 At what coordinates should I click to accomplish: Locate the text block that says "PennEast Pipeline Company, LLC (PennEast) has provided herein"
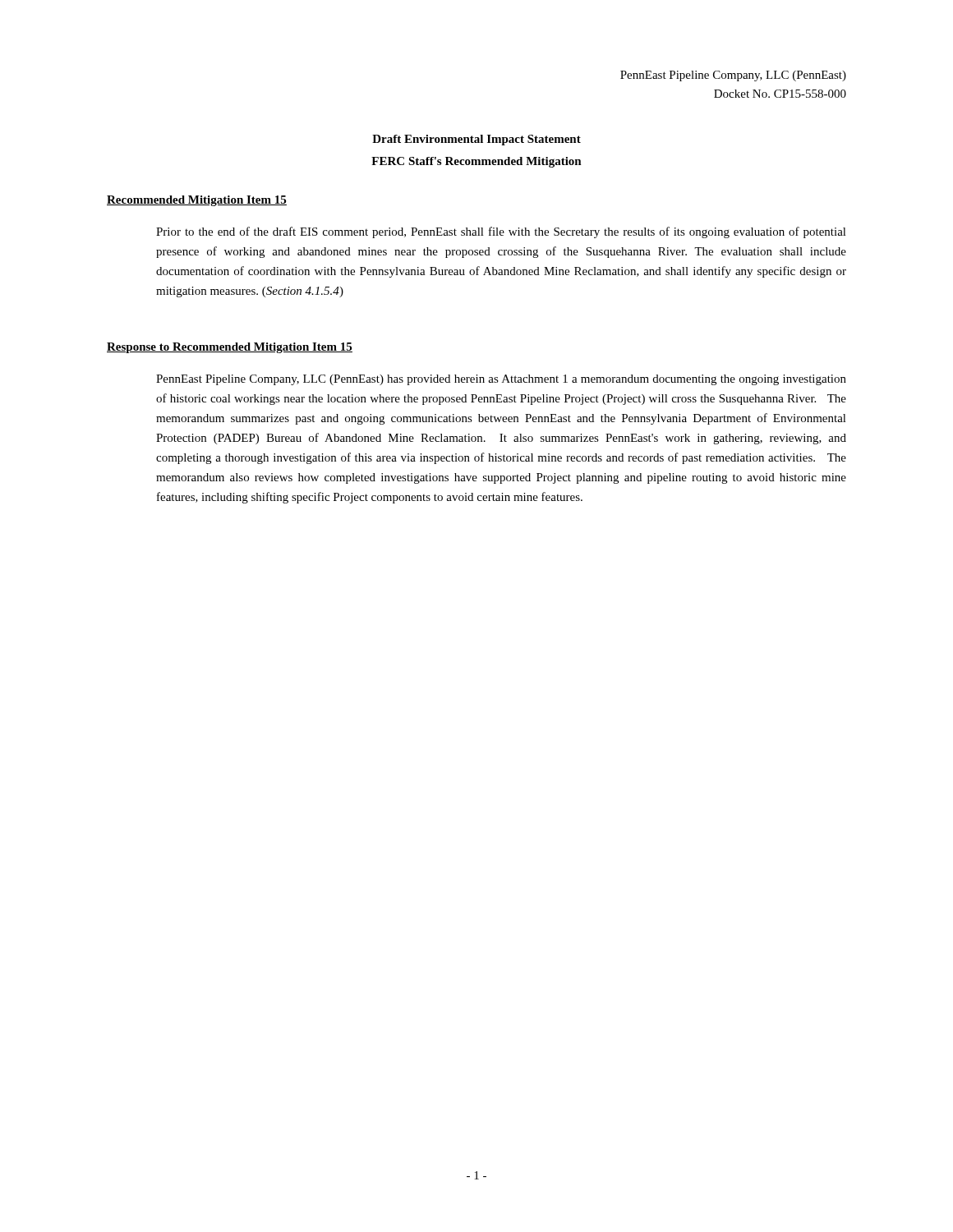pos(501,438)
